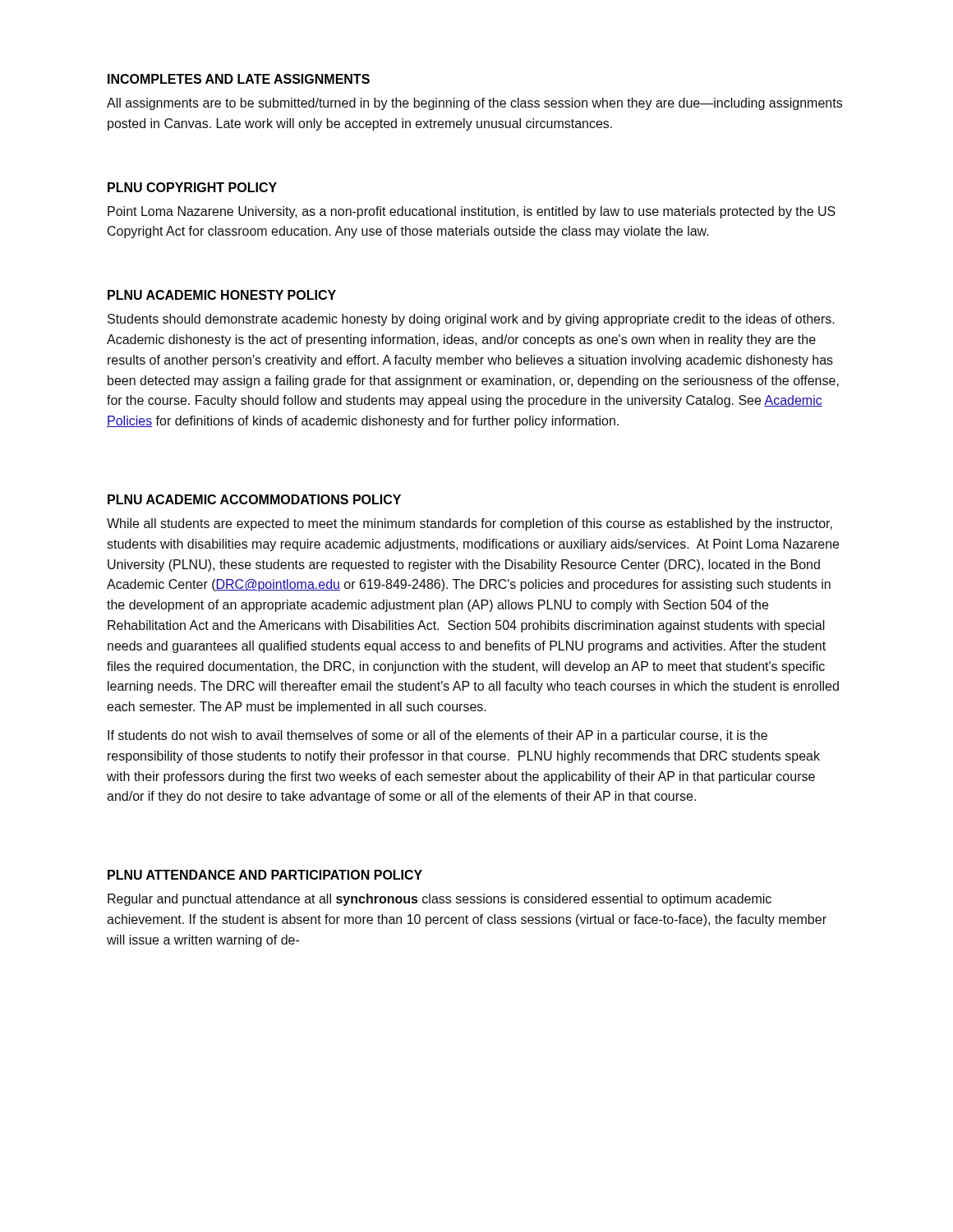953x1232 pixels.
Task: Locate the text "PLNU COPYRIGHT POLICY"
Action: coord(192,187)
